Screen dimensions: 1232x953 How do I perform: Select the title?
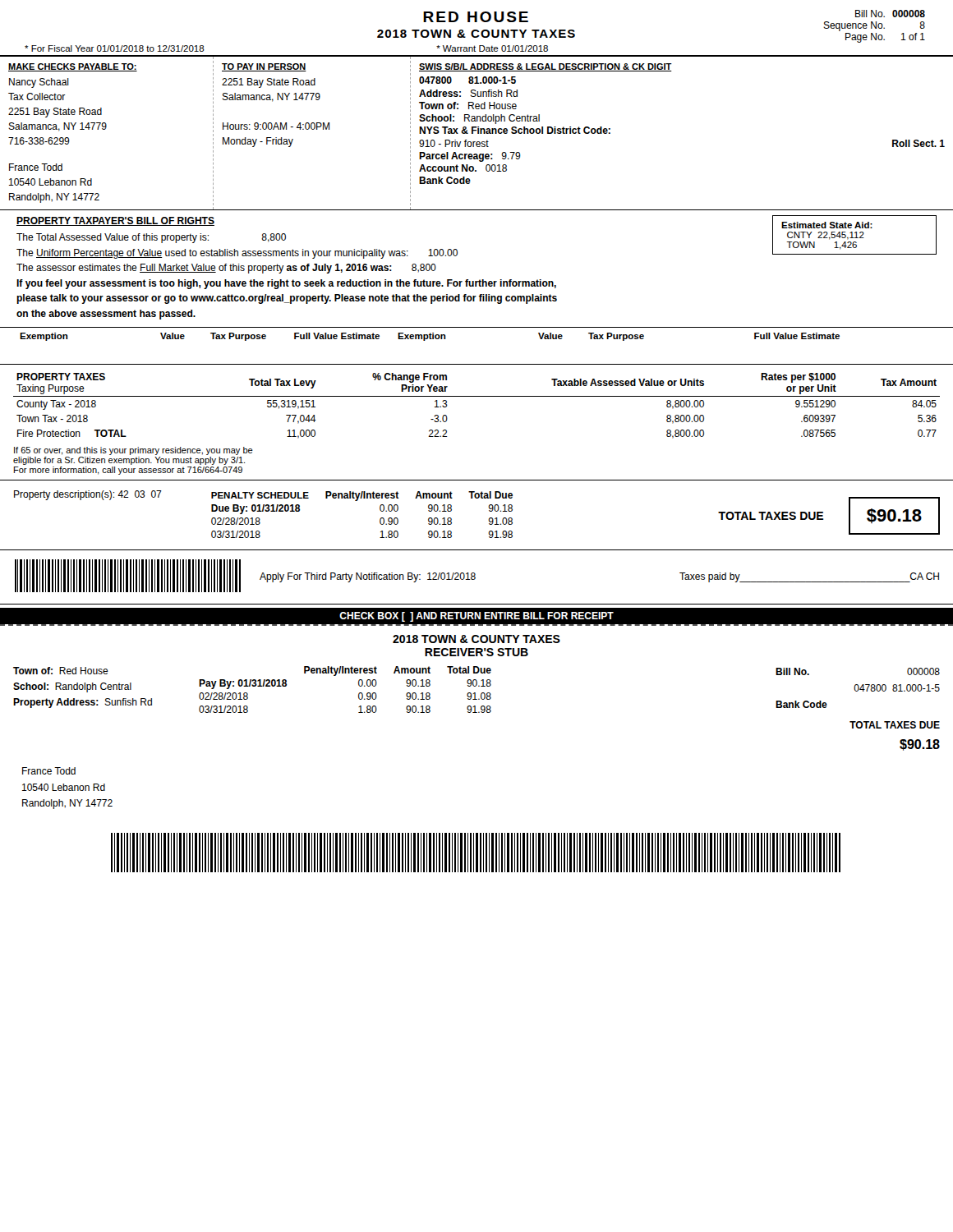coord(476,24)
